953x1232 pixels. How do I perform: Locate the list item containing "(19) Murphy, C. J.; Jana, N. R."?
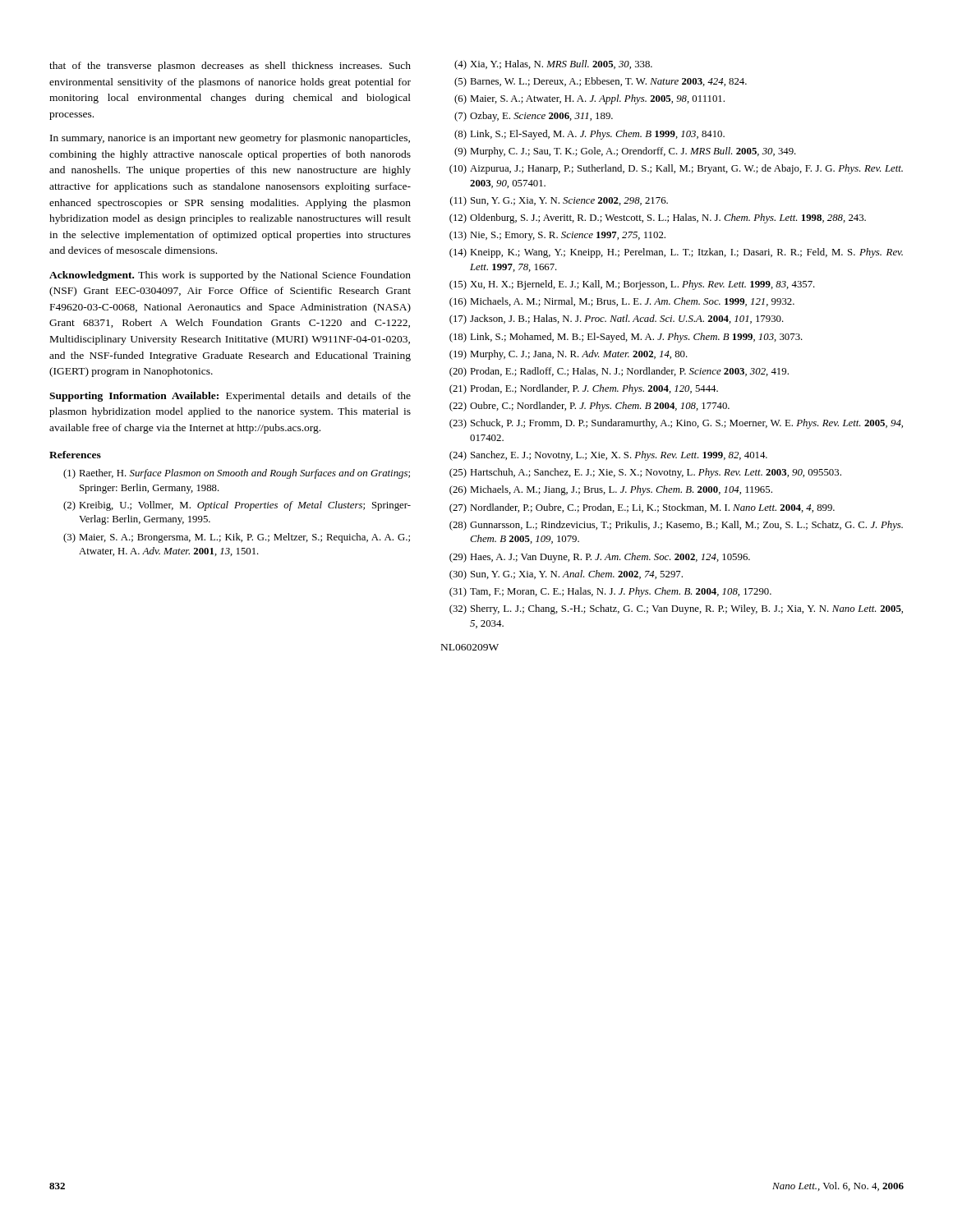(672, 354)
